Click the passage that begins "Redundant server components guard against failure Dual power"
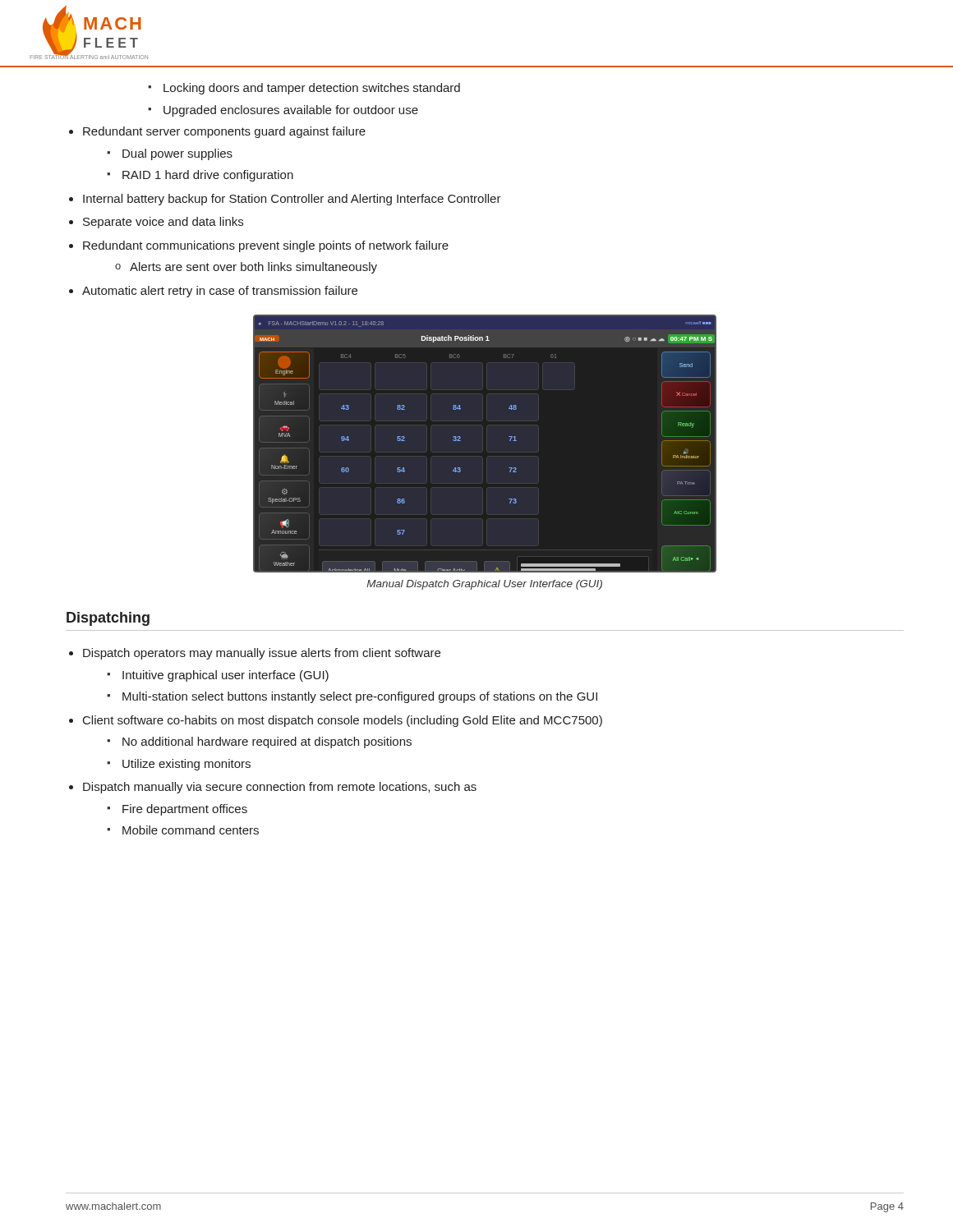The height and width of the screenshot is (1232, 953). tap(224, 132)
